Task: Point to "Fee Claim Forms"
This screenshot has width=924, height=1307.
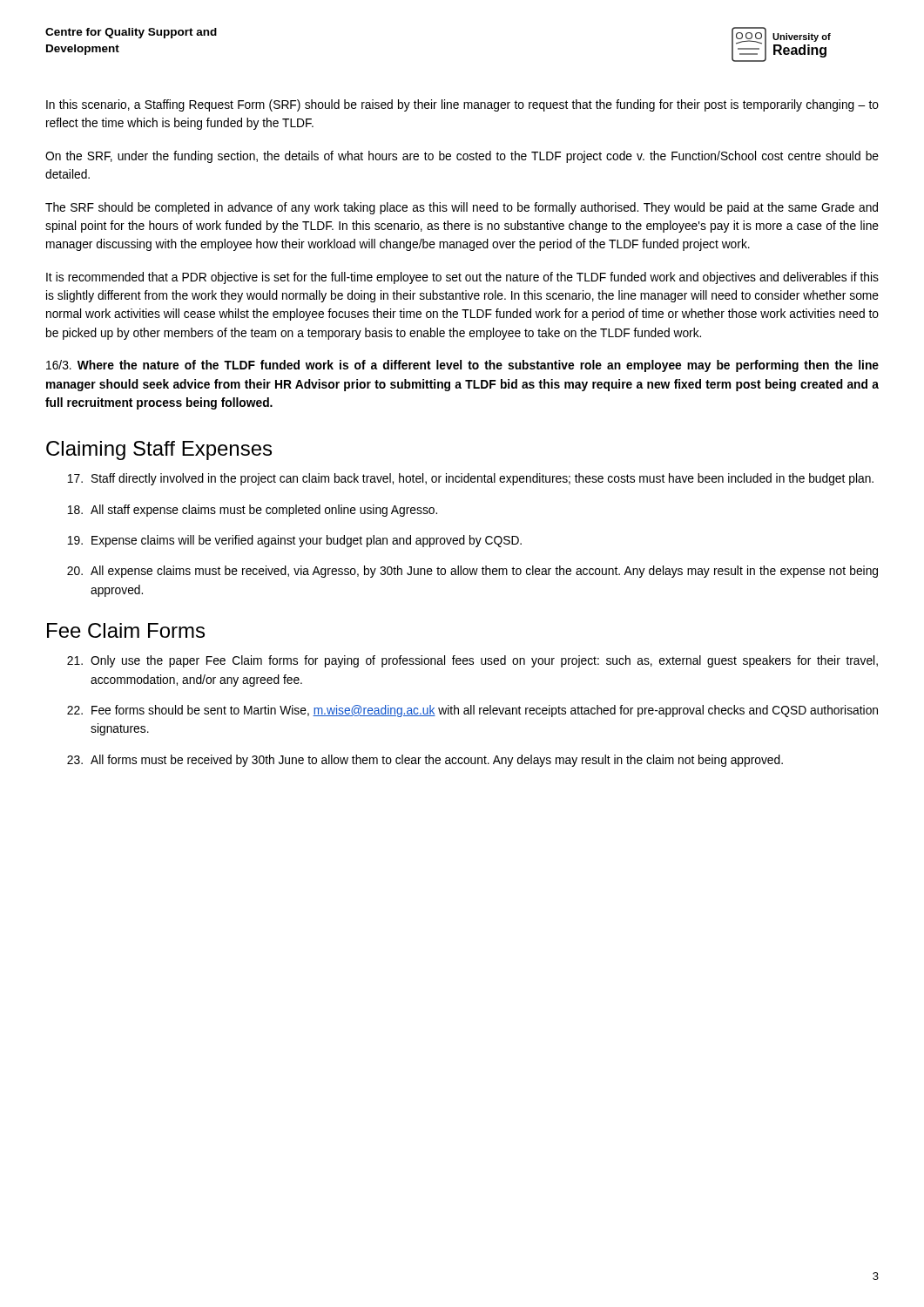Action: [x=125, y=630]
